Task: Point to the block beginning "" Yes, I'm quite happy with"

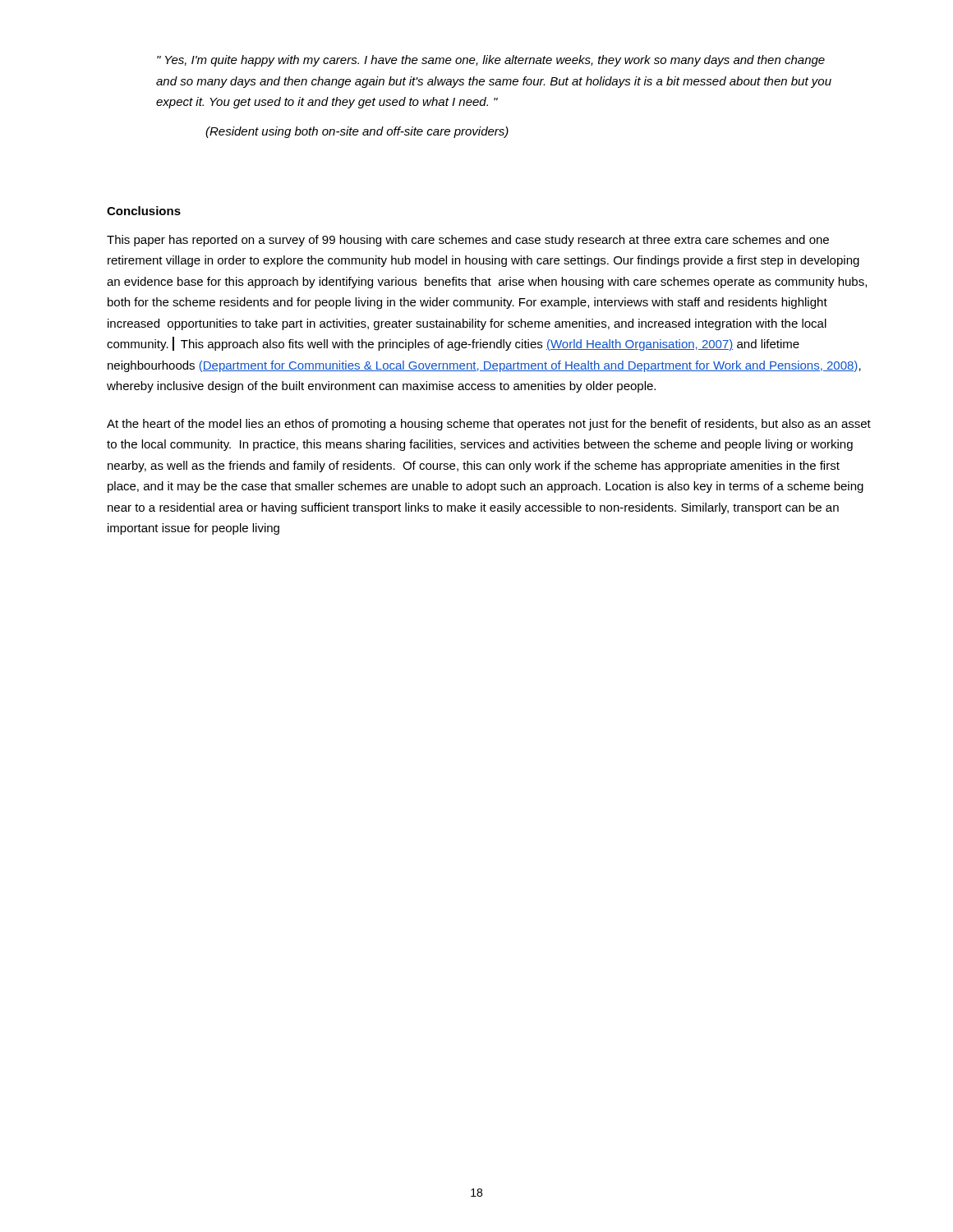Action: click(x=497, y=81)
